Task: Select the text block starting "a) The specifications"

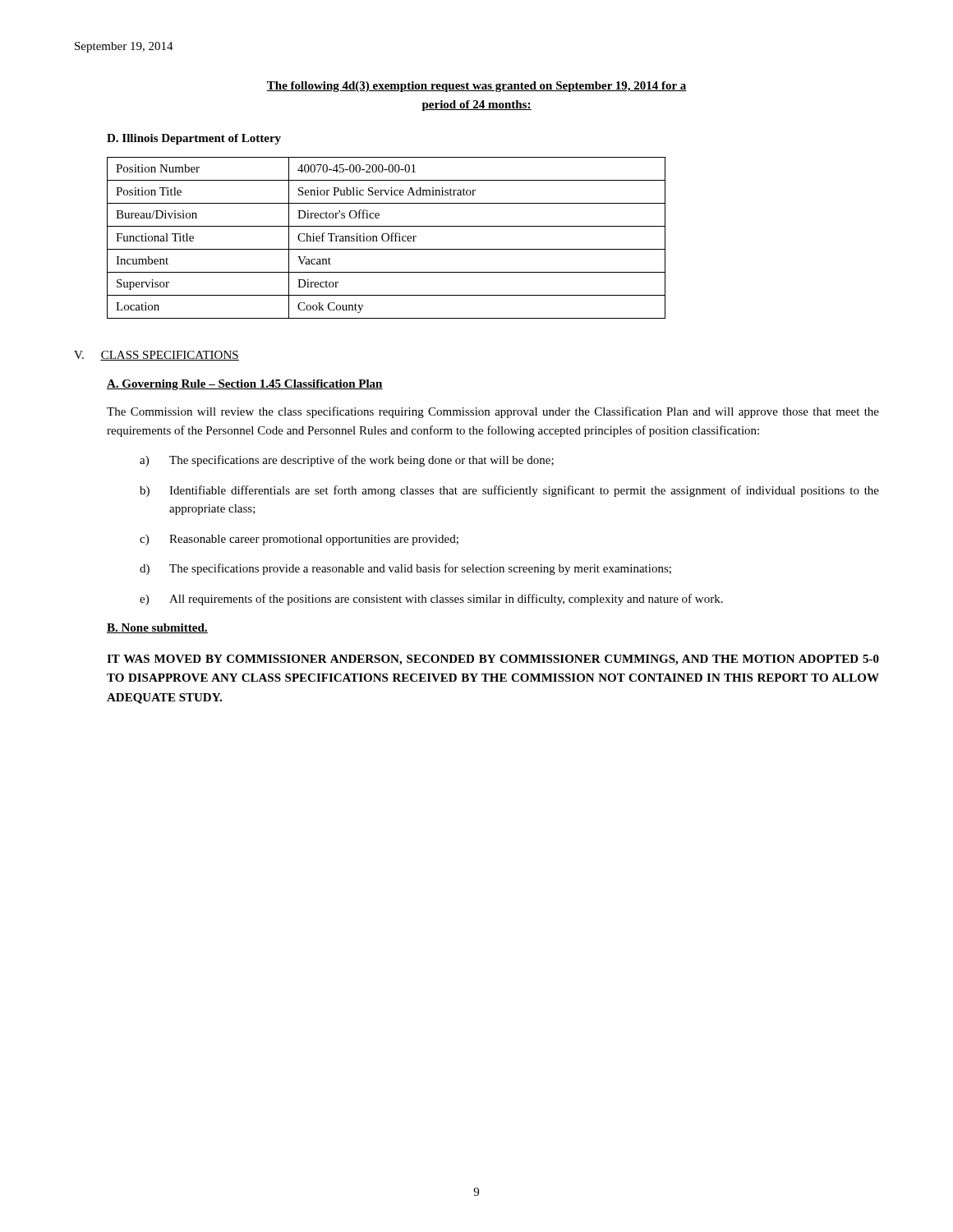Action: point(509,460)
